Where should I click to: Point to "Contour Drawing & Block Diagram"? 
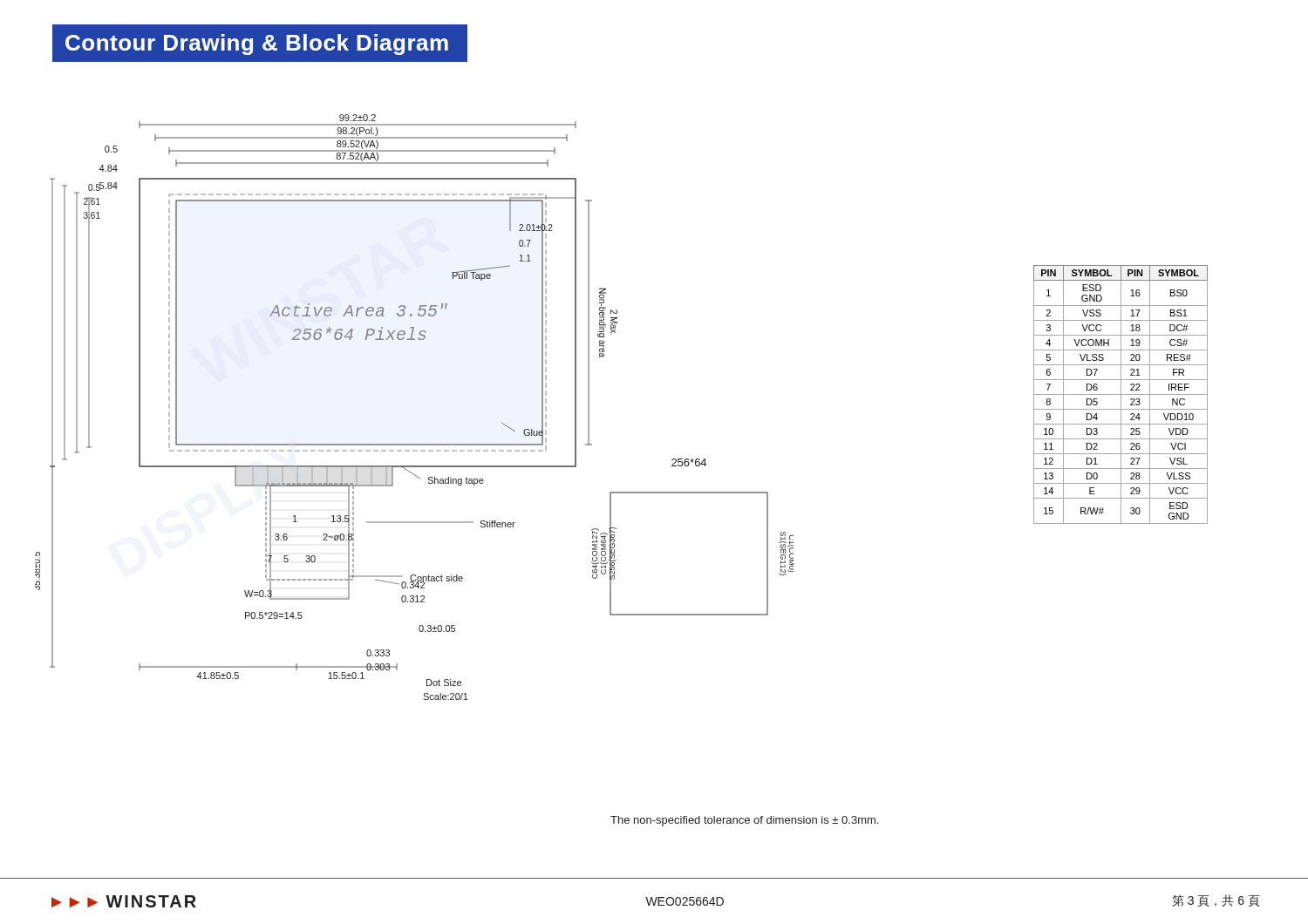click(260, 43)
